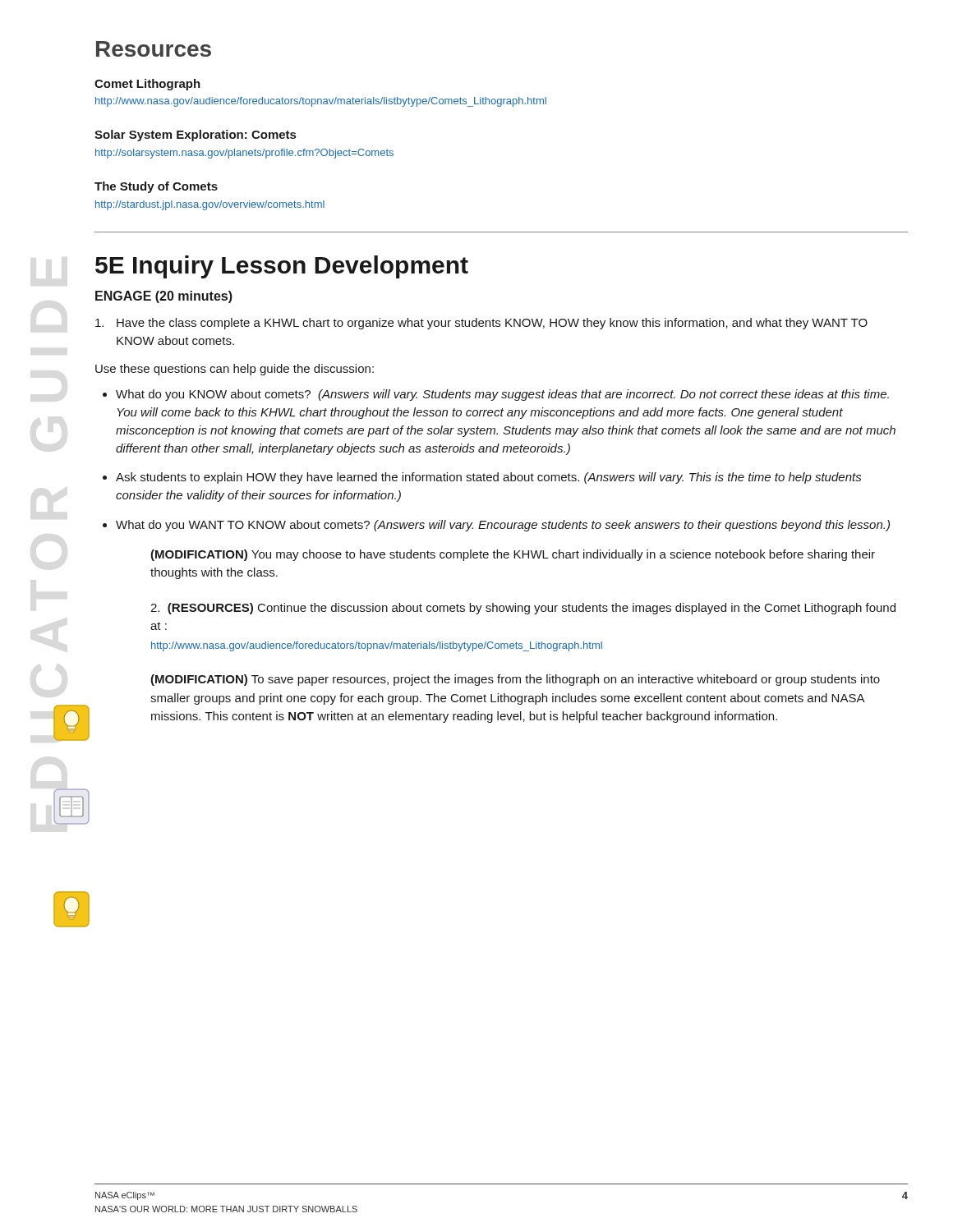953x1232 pixels.
Task: Point to the region starting "(MODIFICATION) You may choose to have"
Action: pyautogui.click(x=501, y=564)
